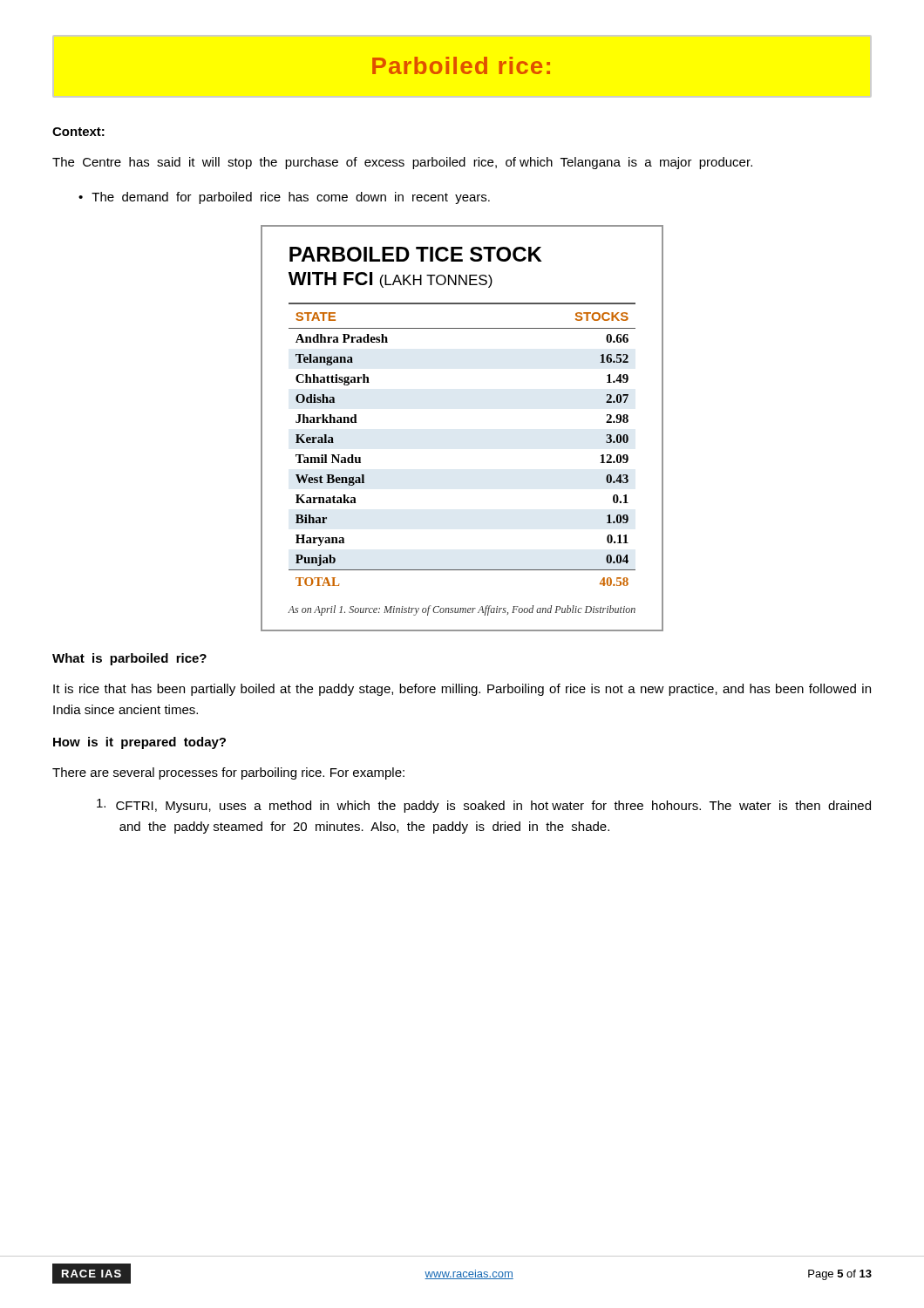Viewport: 924px width, 1308px height.
Task: Navigate to the text block starting "• The demand for"
Action: [475, 197]
